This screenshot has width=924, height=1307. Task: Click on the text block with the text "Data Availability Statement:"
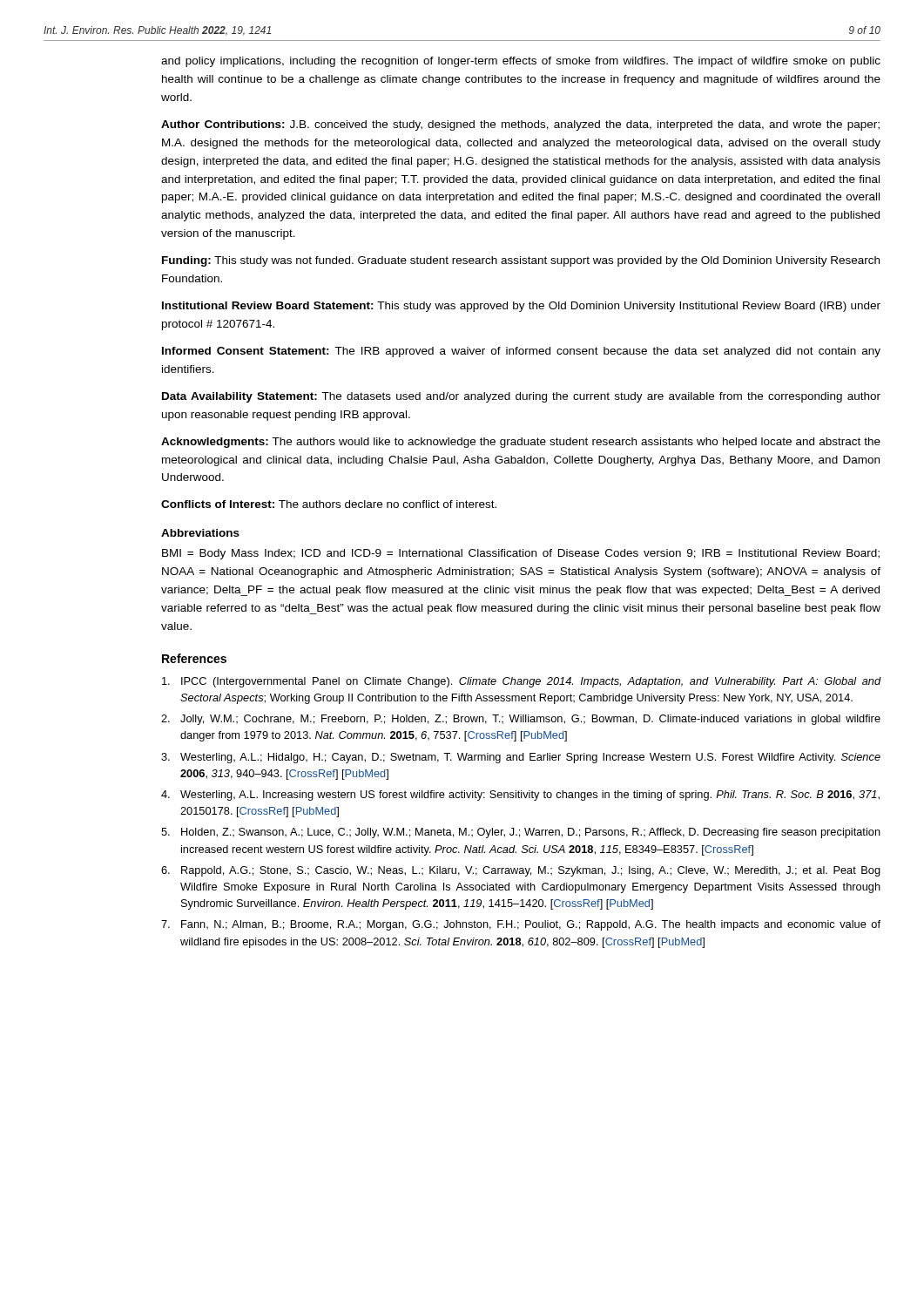tap(521, 405)
